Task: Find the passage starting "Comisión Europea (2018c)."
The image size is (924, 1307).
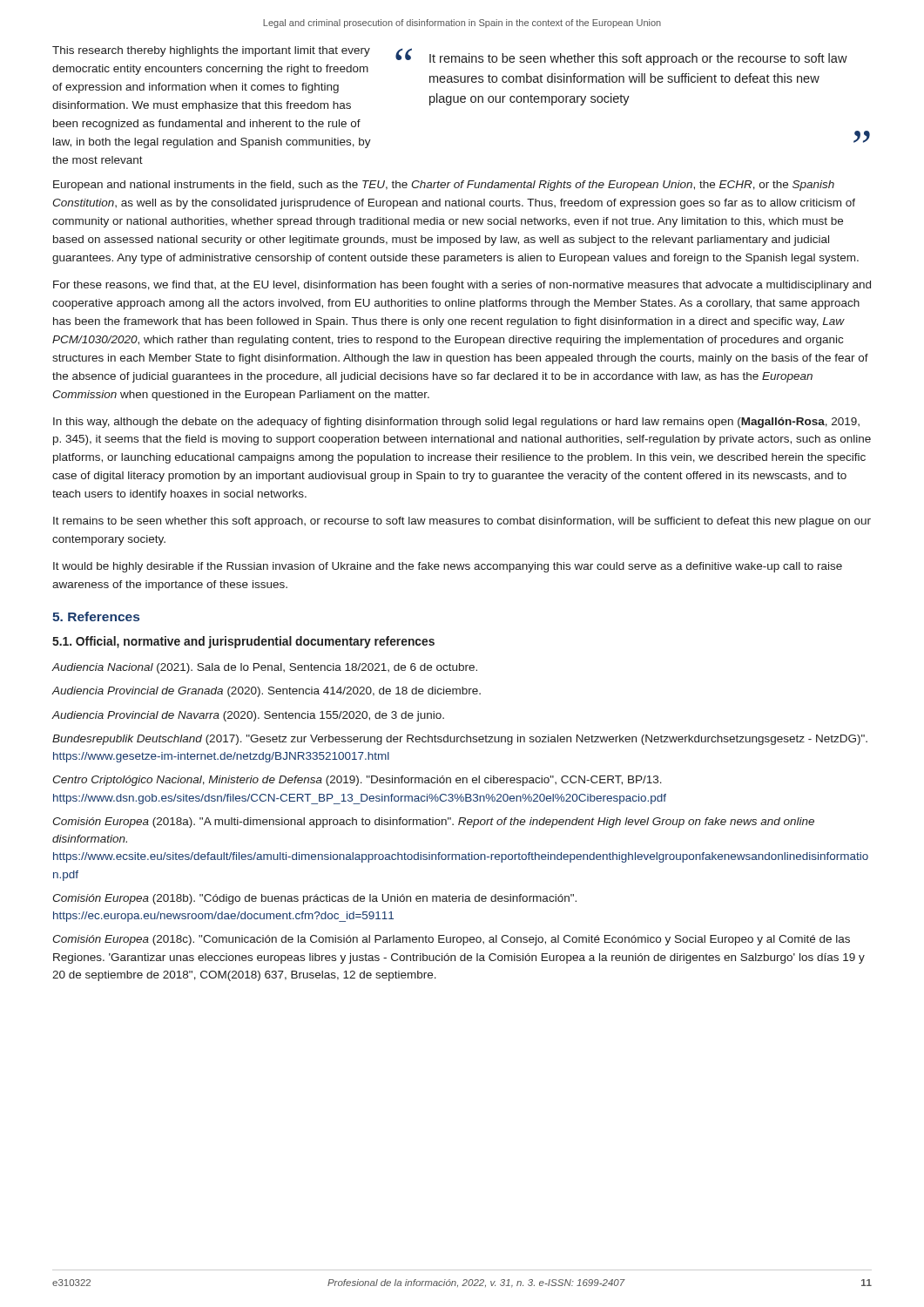Action: (x=458, y=957)
